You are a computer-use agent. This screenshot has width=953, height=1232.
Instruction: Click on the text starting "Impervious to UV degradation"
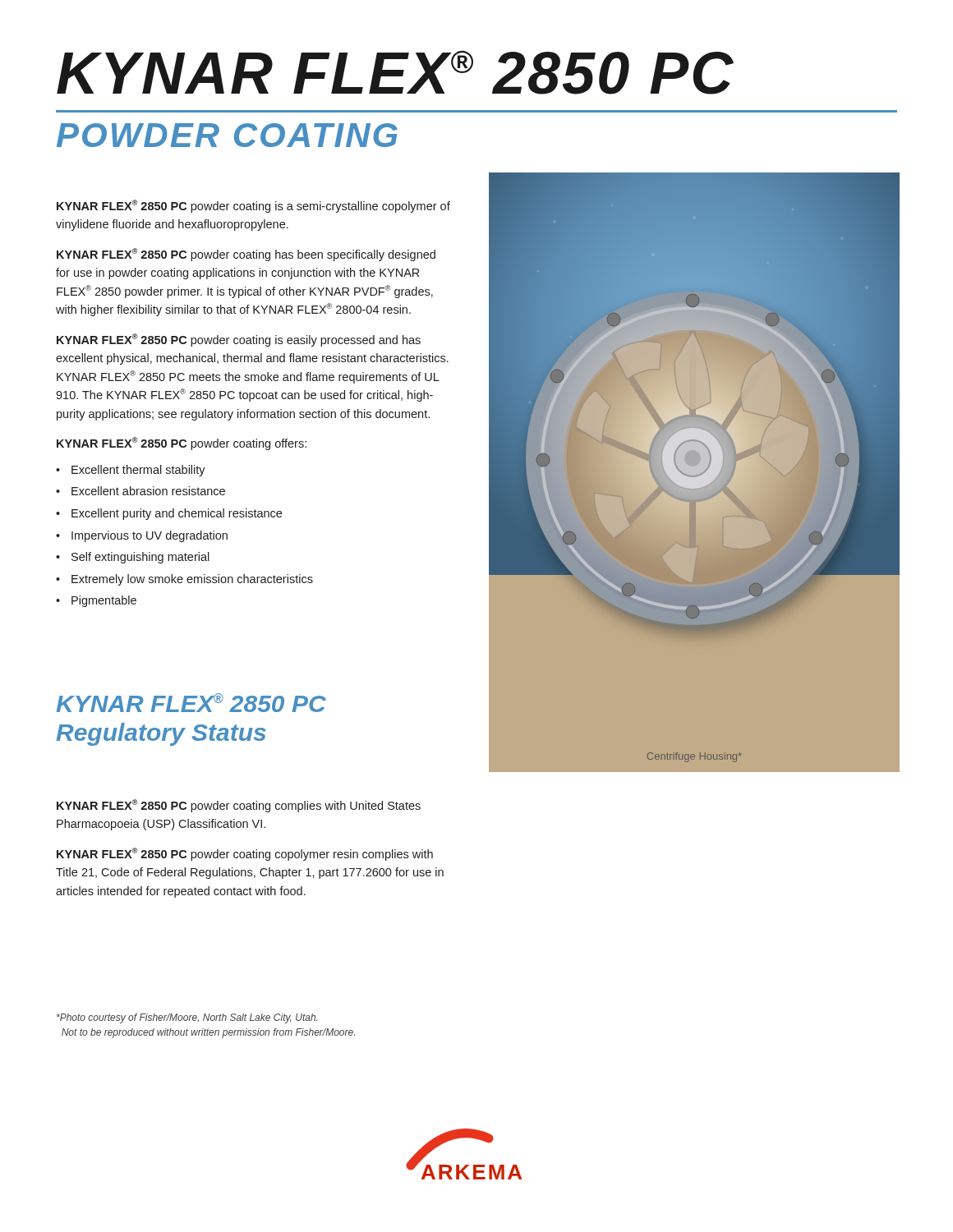(x=149, y=535)
